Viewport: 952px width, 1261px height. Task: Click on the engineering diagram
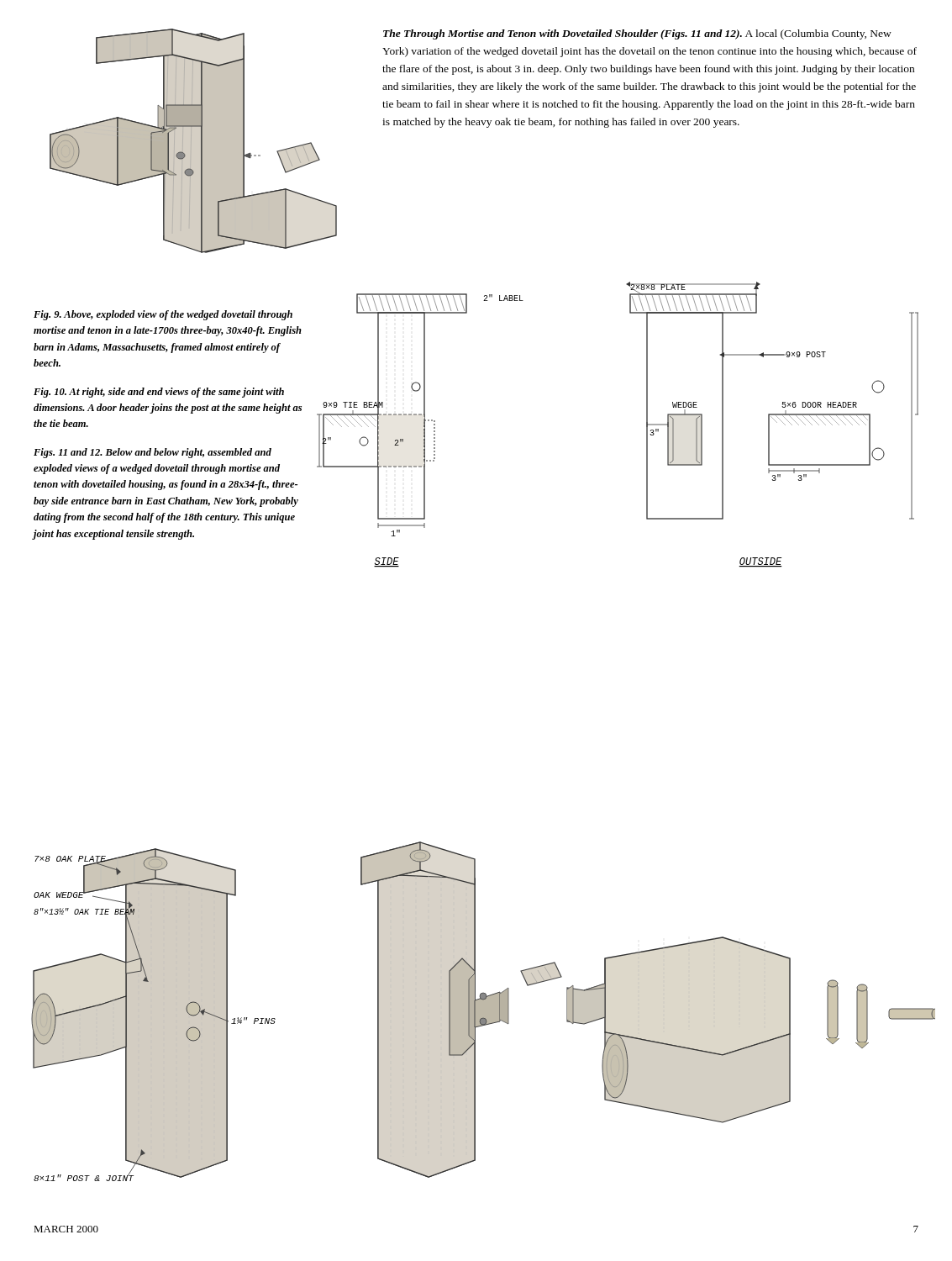(x=617, y=425)
